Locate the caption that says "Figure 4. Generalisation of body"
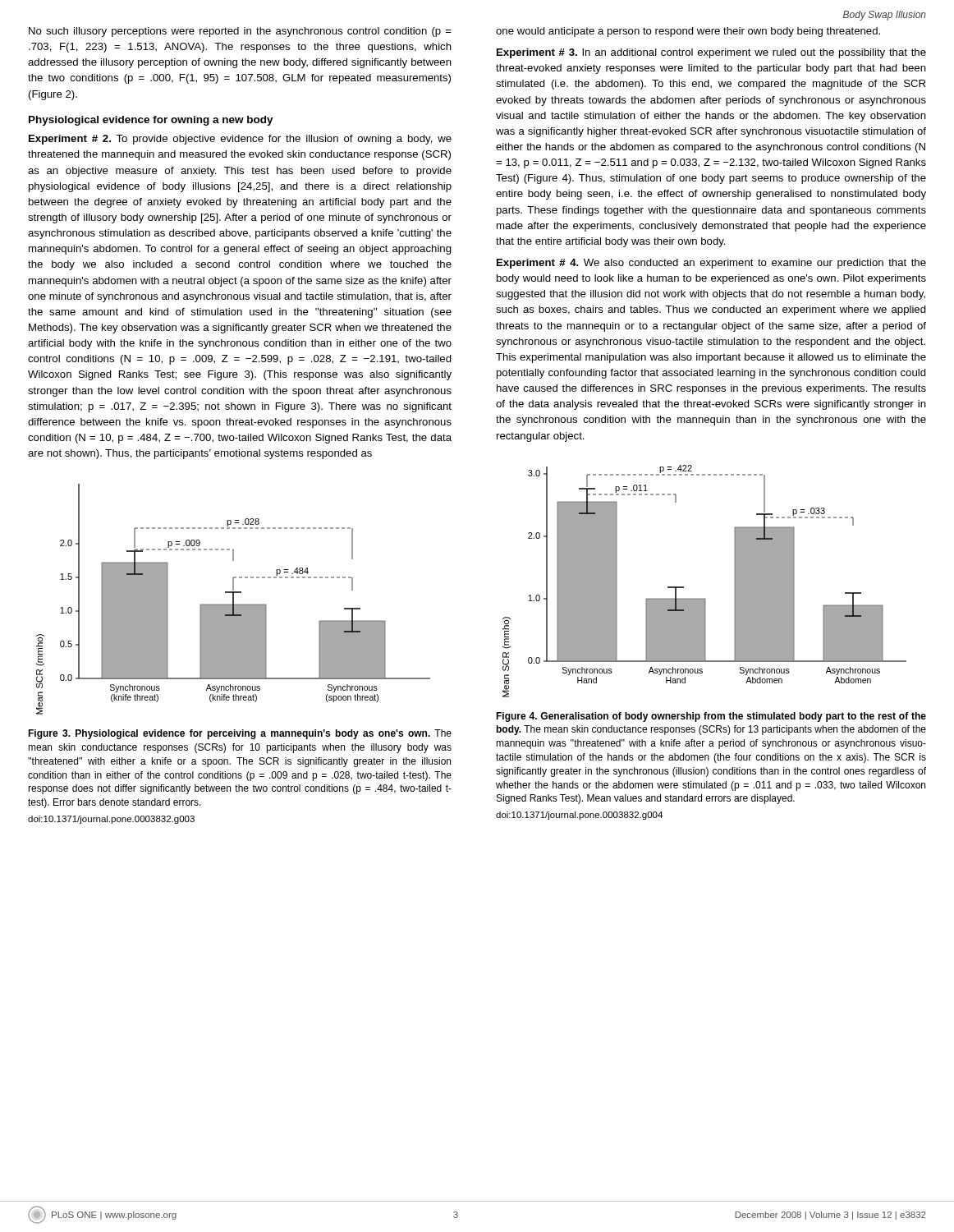 (x=711, y=757)
